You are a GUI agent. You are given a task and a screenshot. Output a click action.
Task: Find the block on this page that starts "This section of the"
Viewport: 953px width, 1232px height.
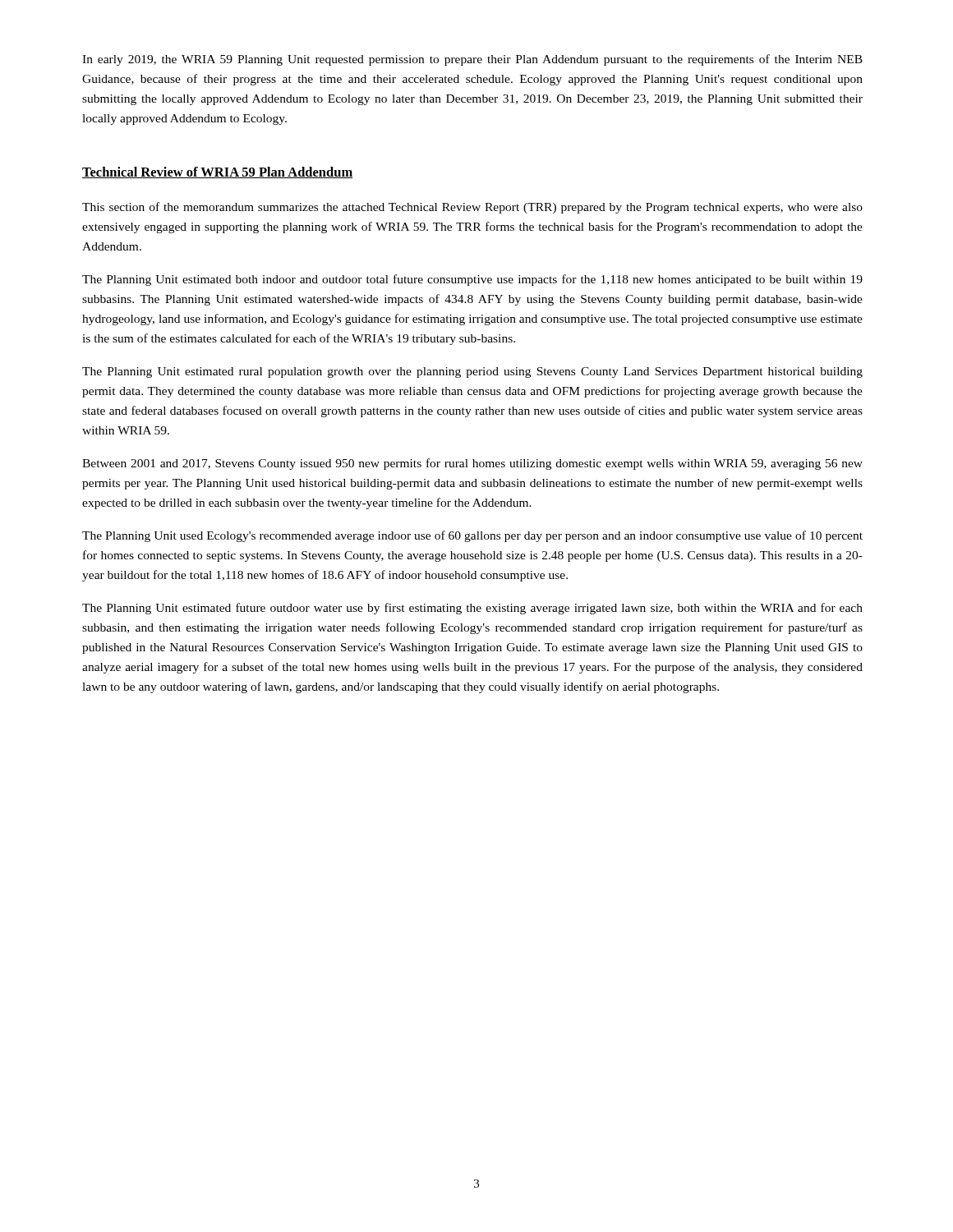click(472, 226)
